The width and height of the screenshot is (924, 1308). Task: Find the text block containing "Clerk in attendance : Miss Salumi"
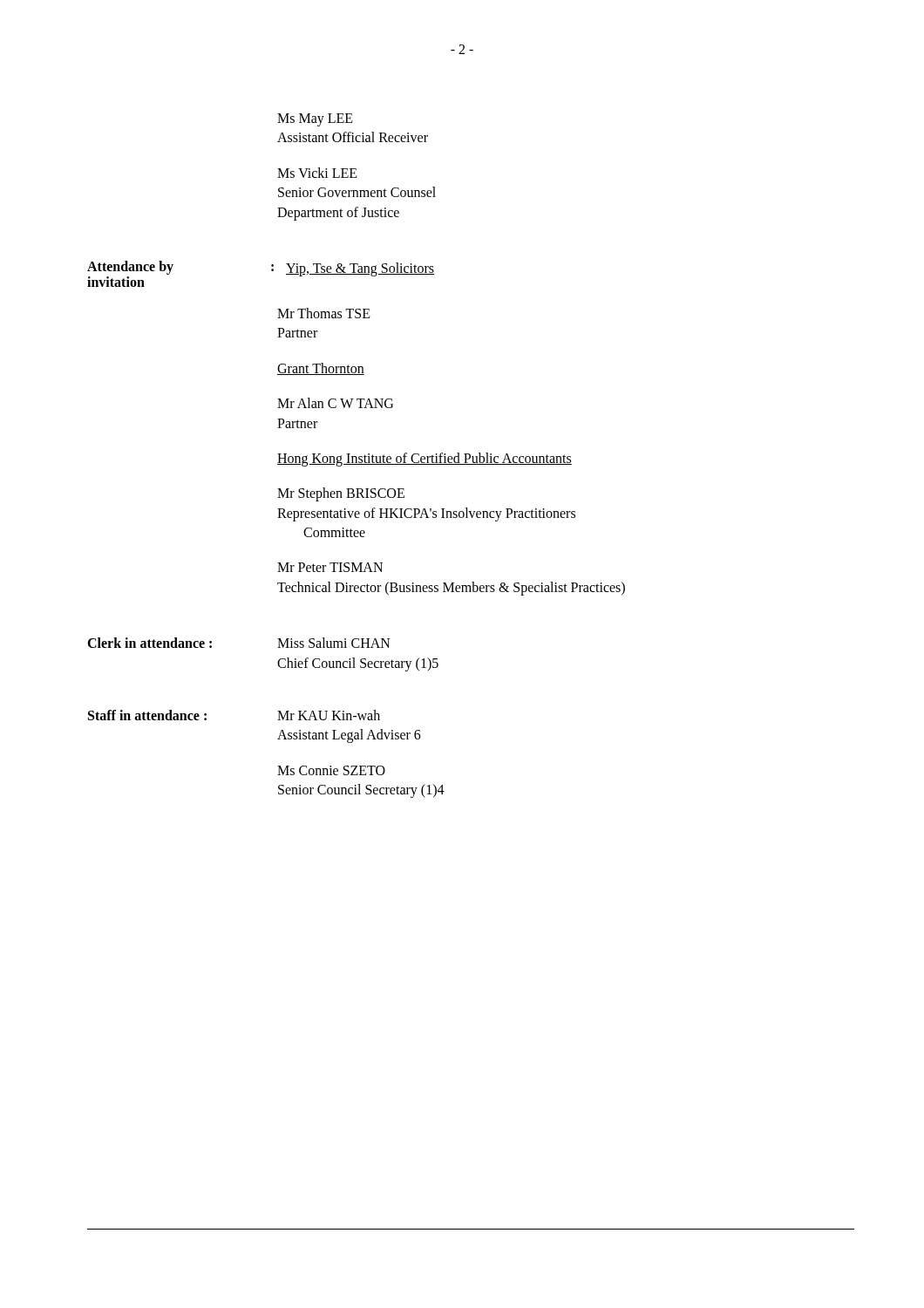pyautogui.click(x=155, y=642)
